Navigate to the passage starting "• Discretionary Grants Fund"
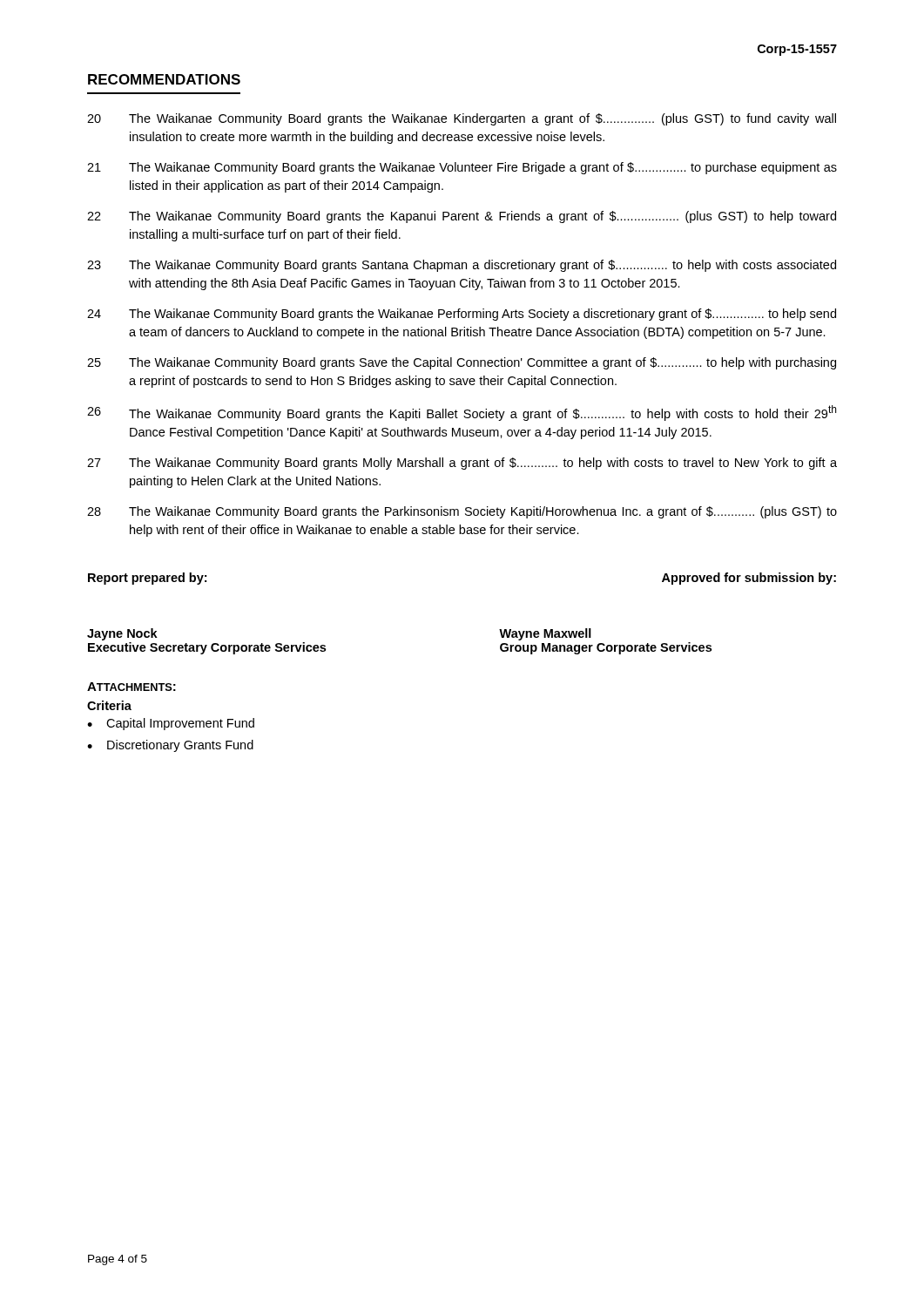The width and height of the screenshot is (924, 1307). pos(170,747)
